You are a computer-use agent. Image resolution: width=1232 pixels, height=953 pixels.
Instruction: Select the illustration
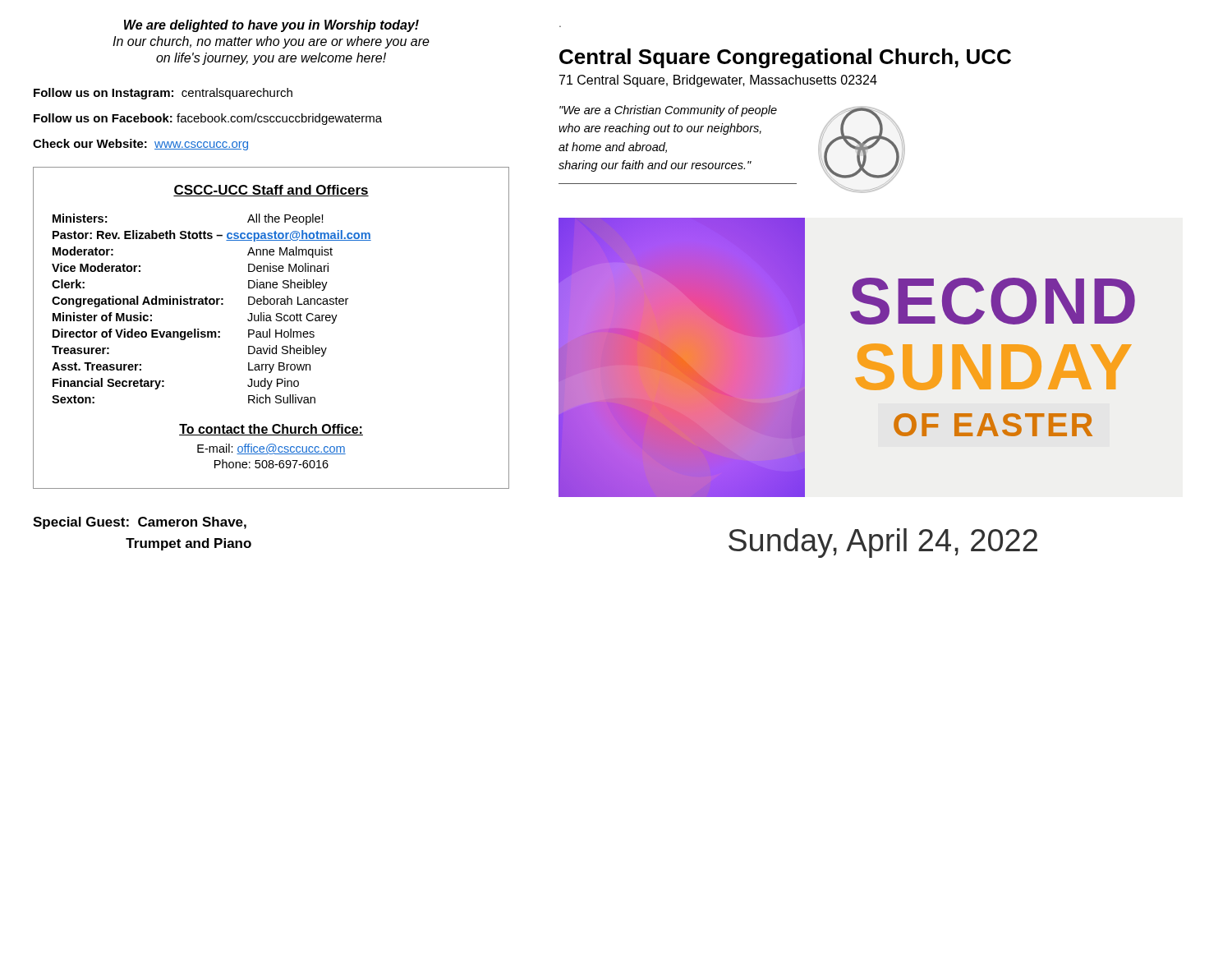point(883,357)
